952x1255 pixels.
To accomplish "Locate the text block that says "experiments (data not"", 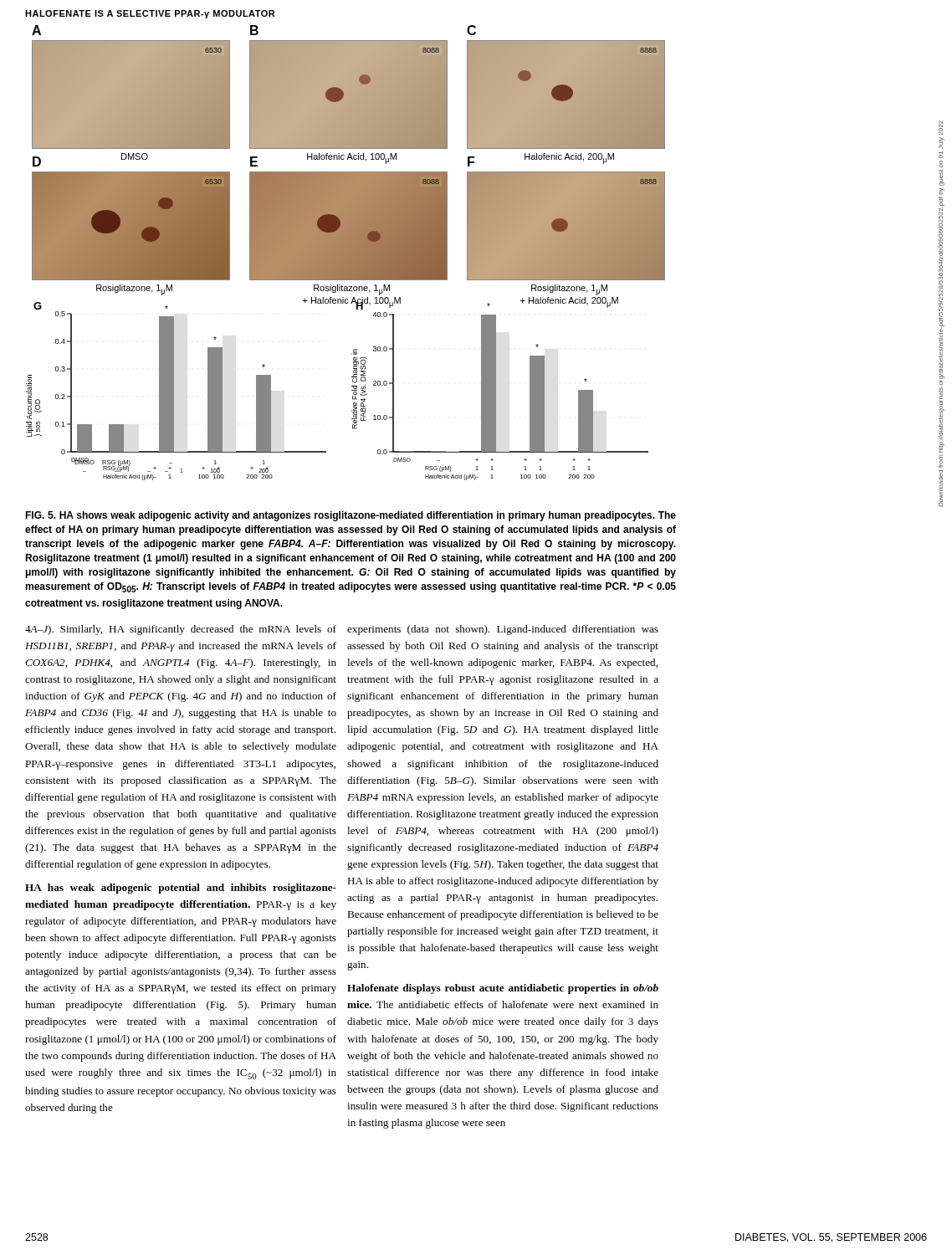I will coord(503,876).
